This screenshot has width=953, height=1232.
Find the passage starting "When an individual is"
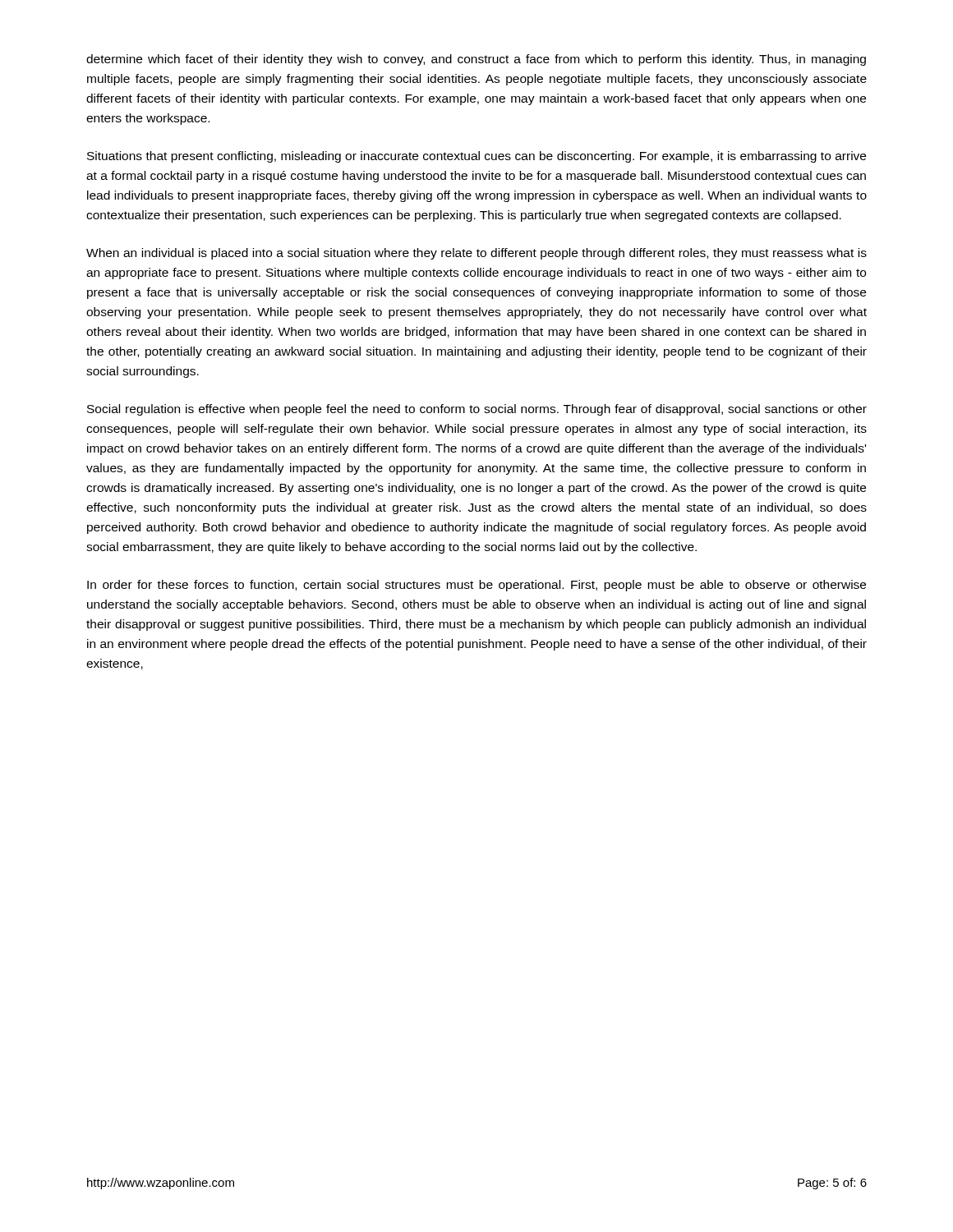click(476, 312)
